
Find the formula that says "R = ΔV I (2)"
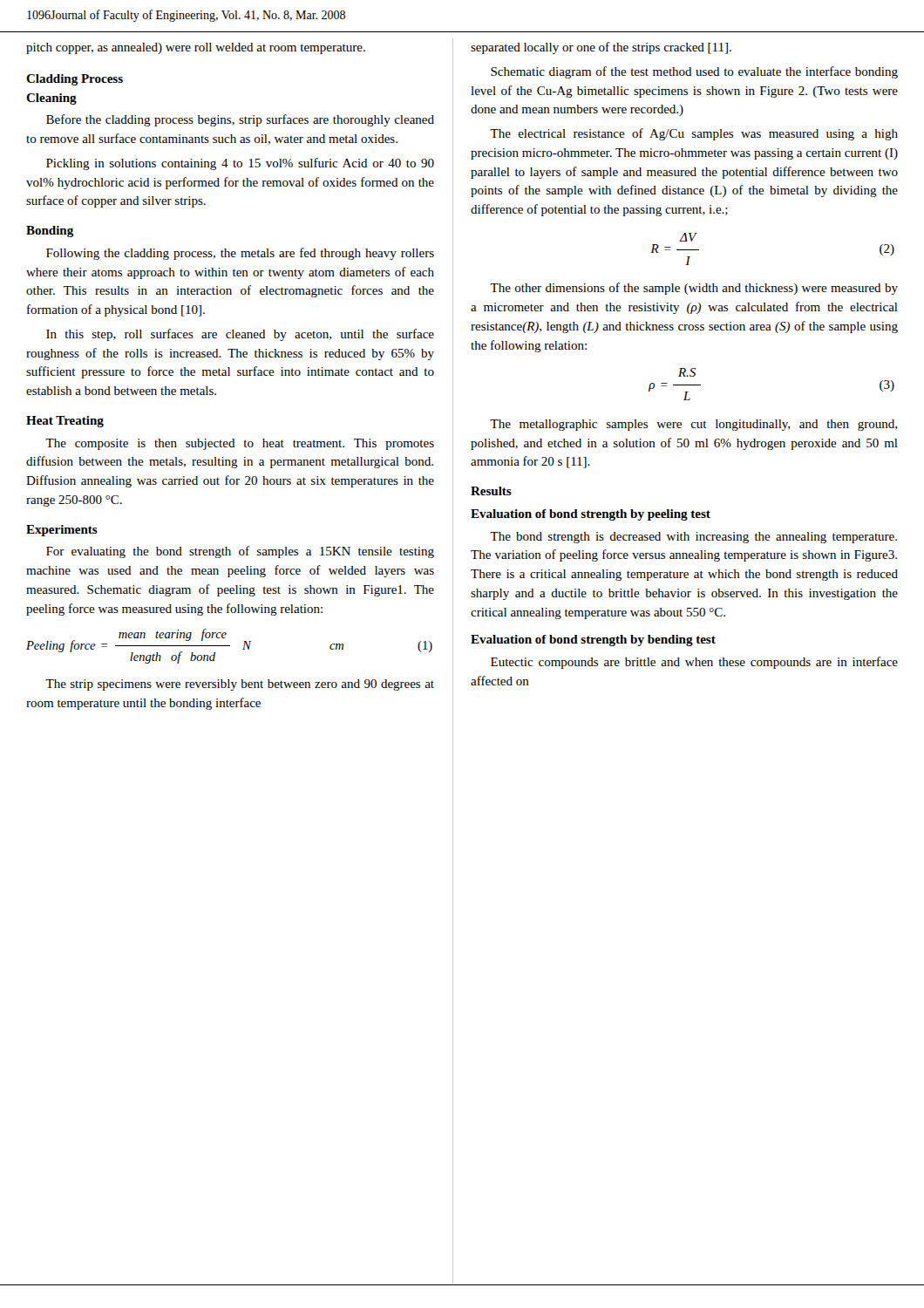(684, 249)
